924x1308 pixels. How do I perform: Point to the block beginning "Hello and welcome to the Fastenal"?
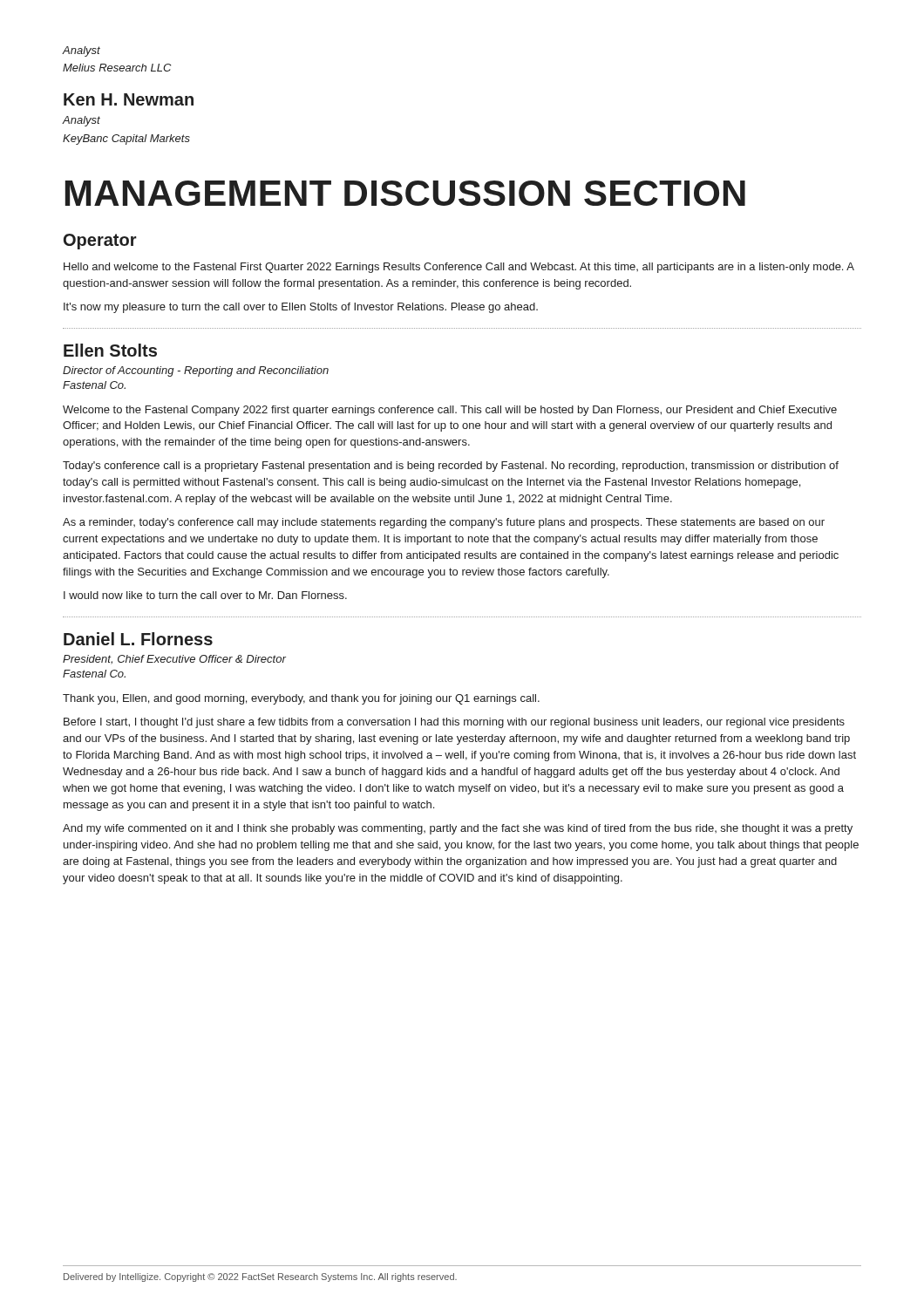pos(458,274)
